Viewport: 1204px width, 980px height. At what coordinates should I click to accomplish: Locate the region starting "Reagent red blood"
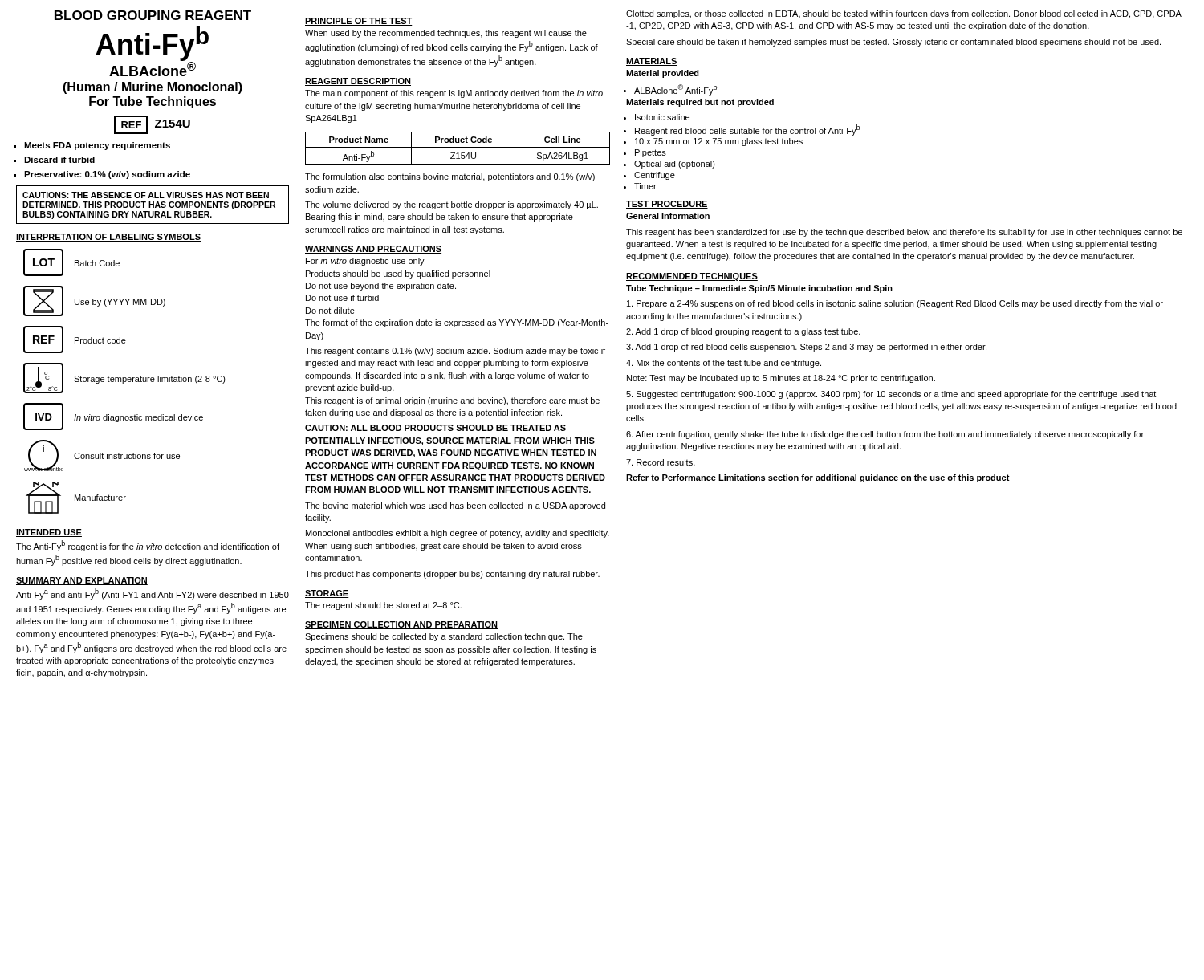point(747,130)
